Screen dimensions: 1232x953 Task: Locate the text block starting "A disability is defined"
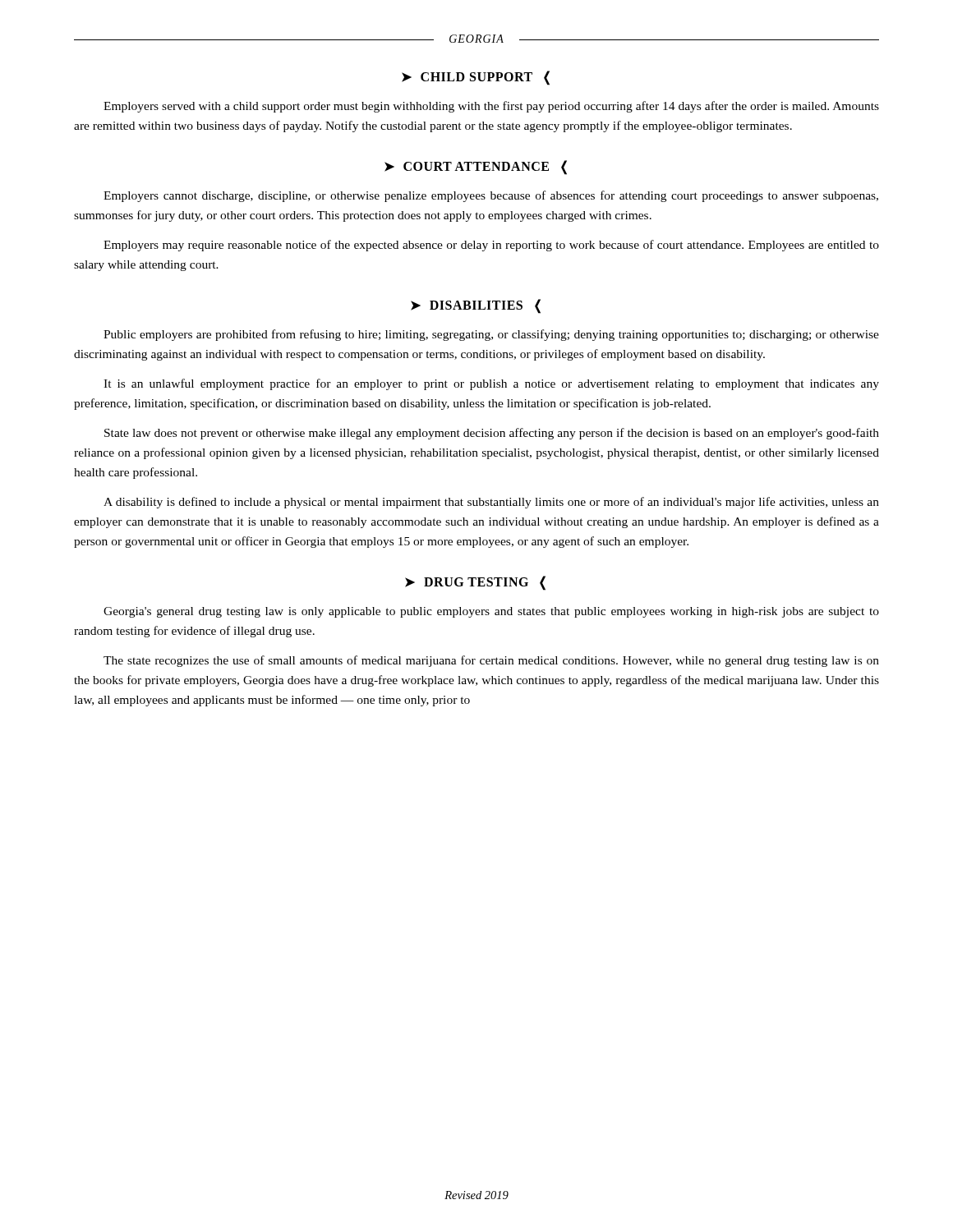(476, 521)
